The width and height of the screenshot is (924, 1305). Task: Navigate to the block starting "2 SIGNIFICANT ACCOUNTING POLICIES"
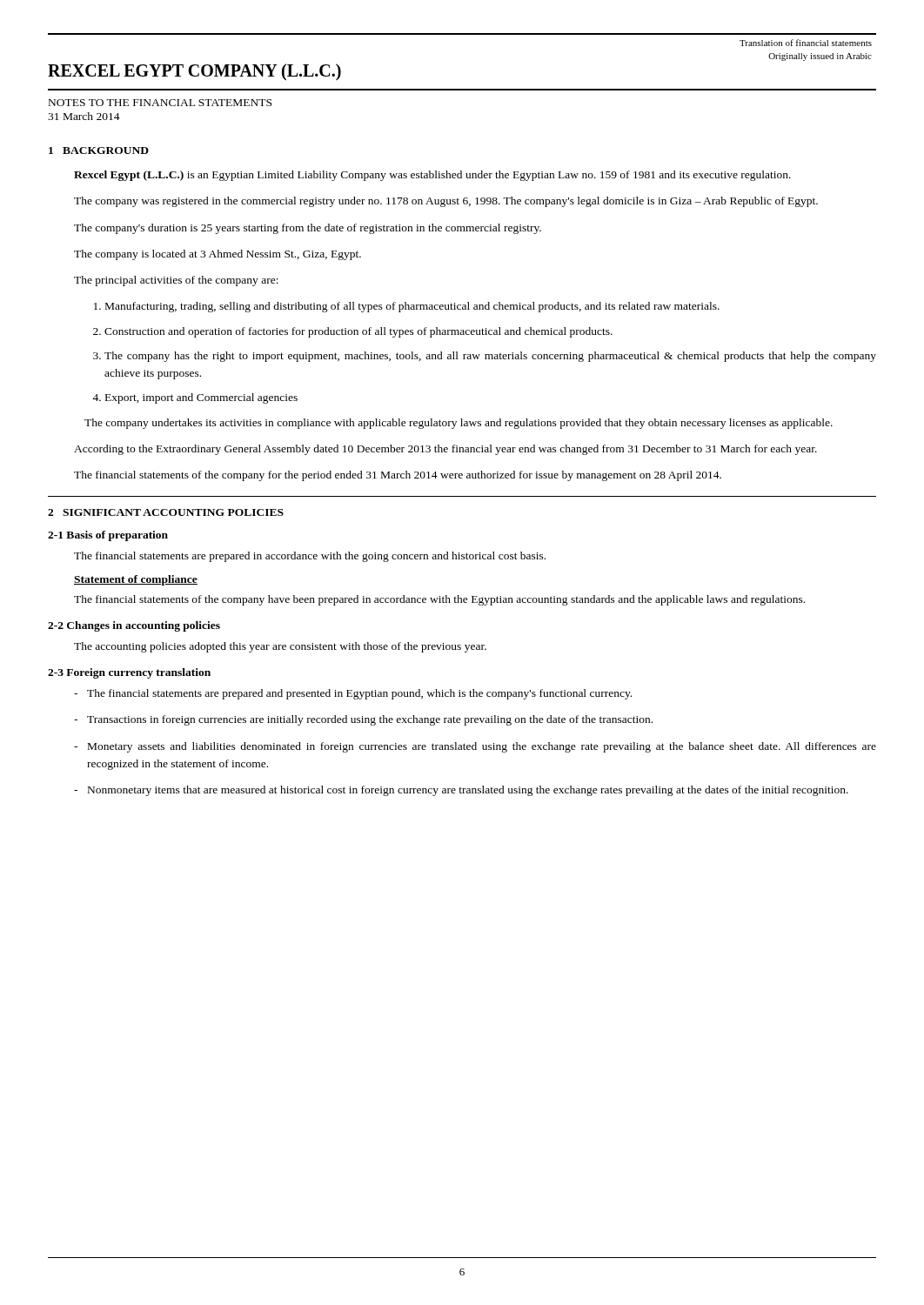click(x=166, y=512)
